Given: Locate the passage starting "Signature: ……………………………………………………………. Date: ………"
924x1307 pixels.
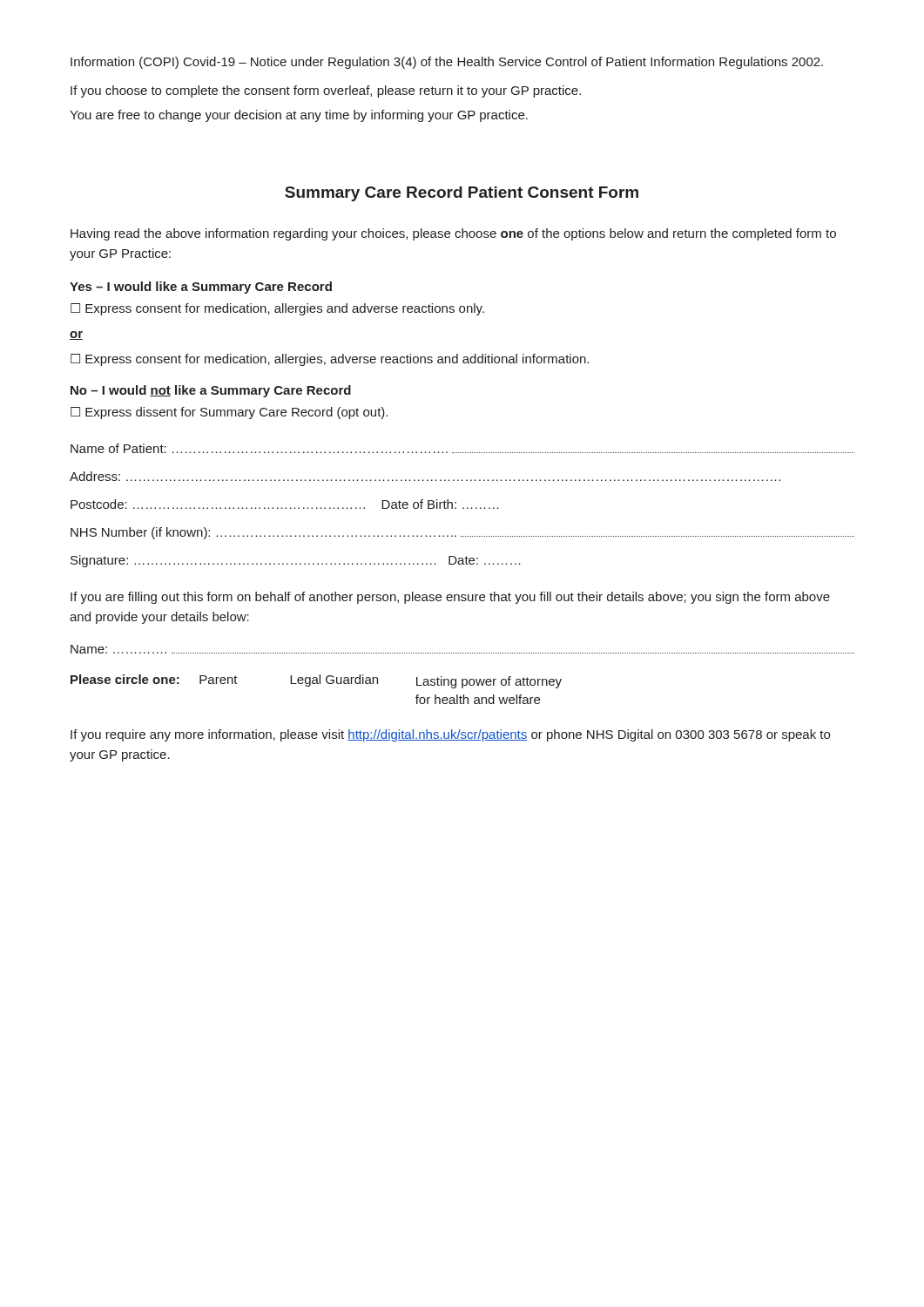Looking at the screenshot, I should click(x=462, y=560).
